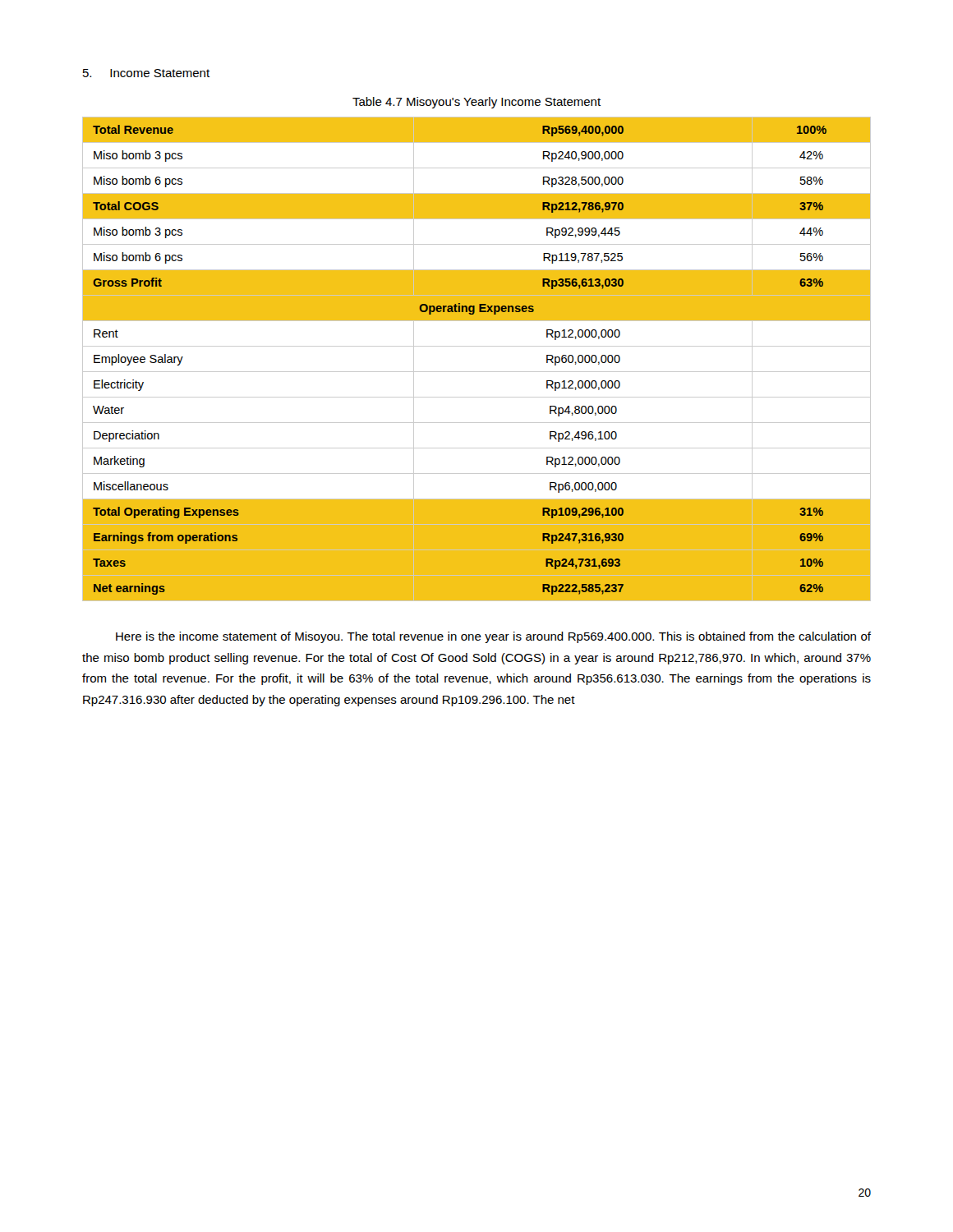
Task: Find the caption with the text "Table 4.7 Misoyou's Yearly Income Statement"
Action: click(x=476, y=101)
